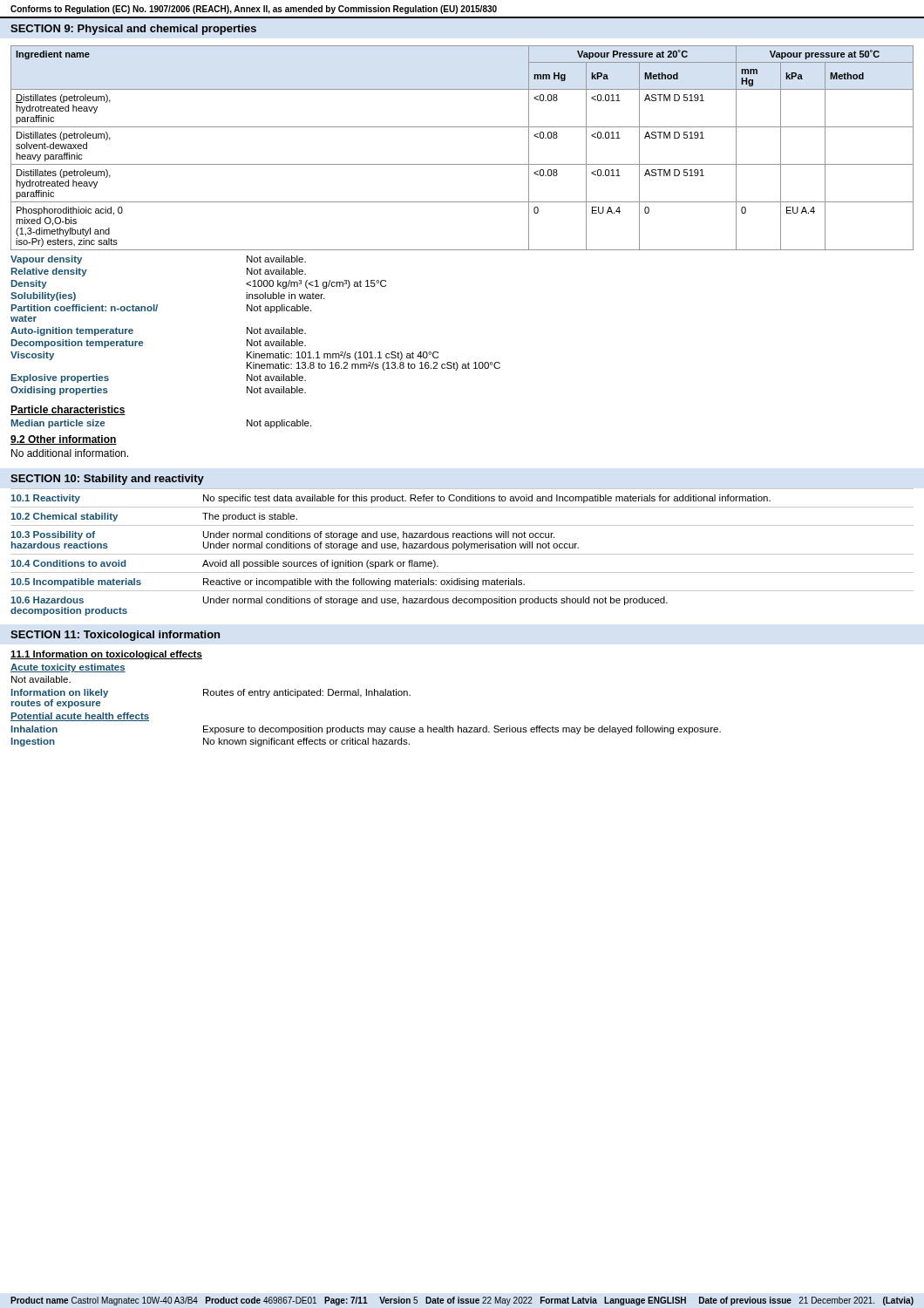Select the text that says "Decomposition temperature Not available."

coord(81,343)
